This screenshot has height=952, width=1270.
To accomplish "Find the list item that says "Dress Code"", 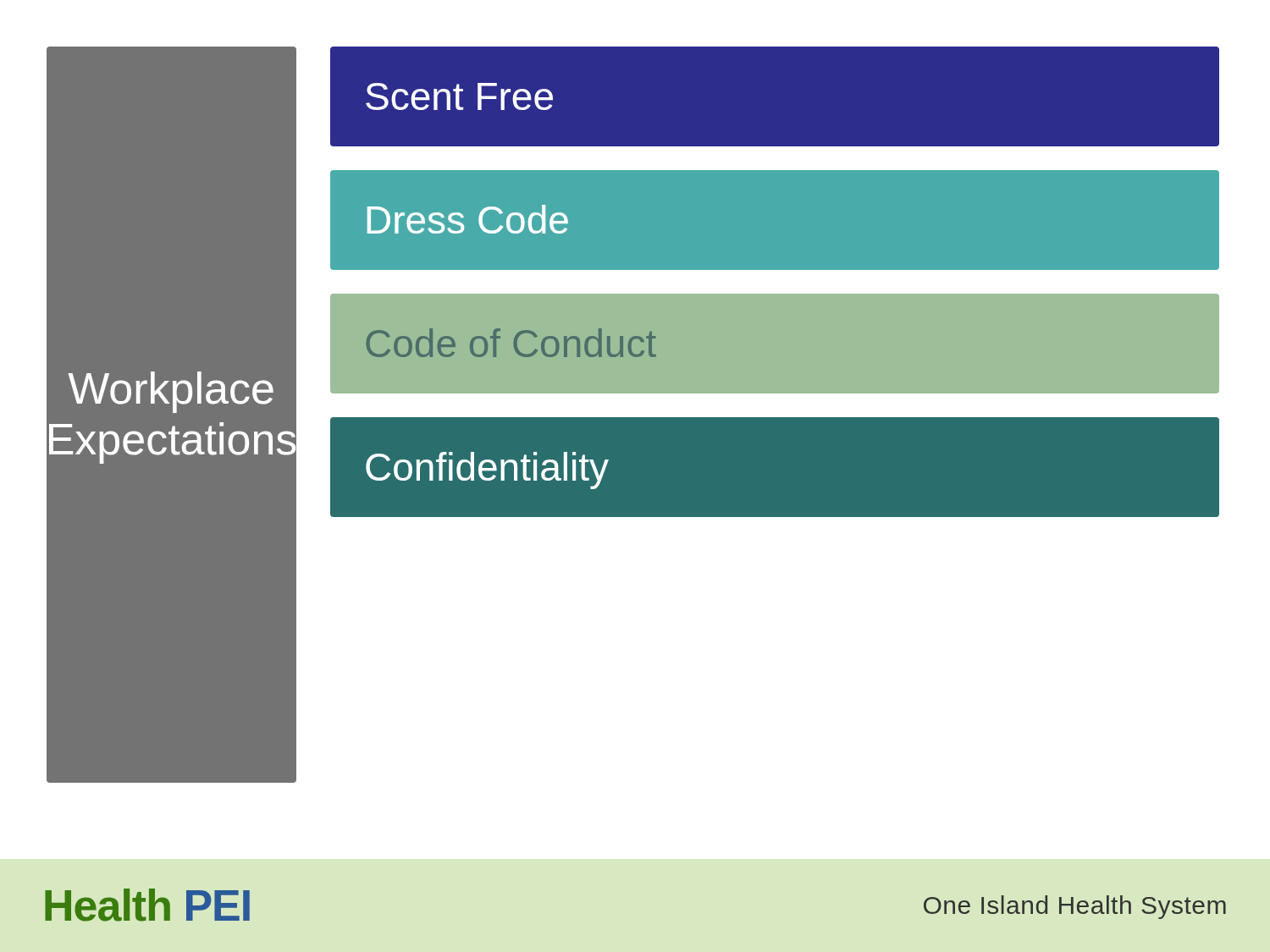I will coord(467,220).
